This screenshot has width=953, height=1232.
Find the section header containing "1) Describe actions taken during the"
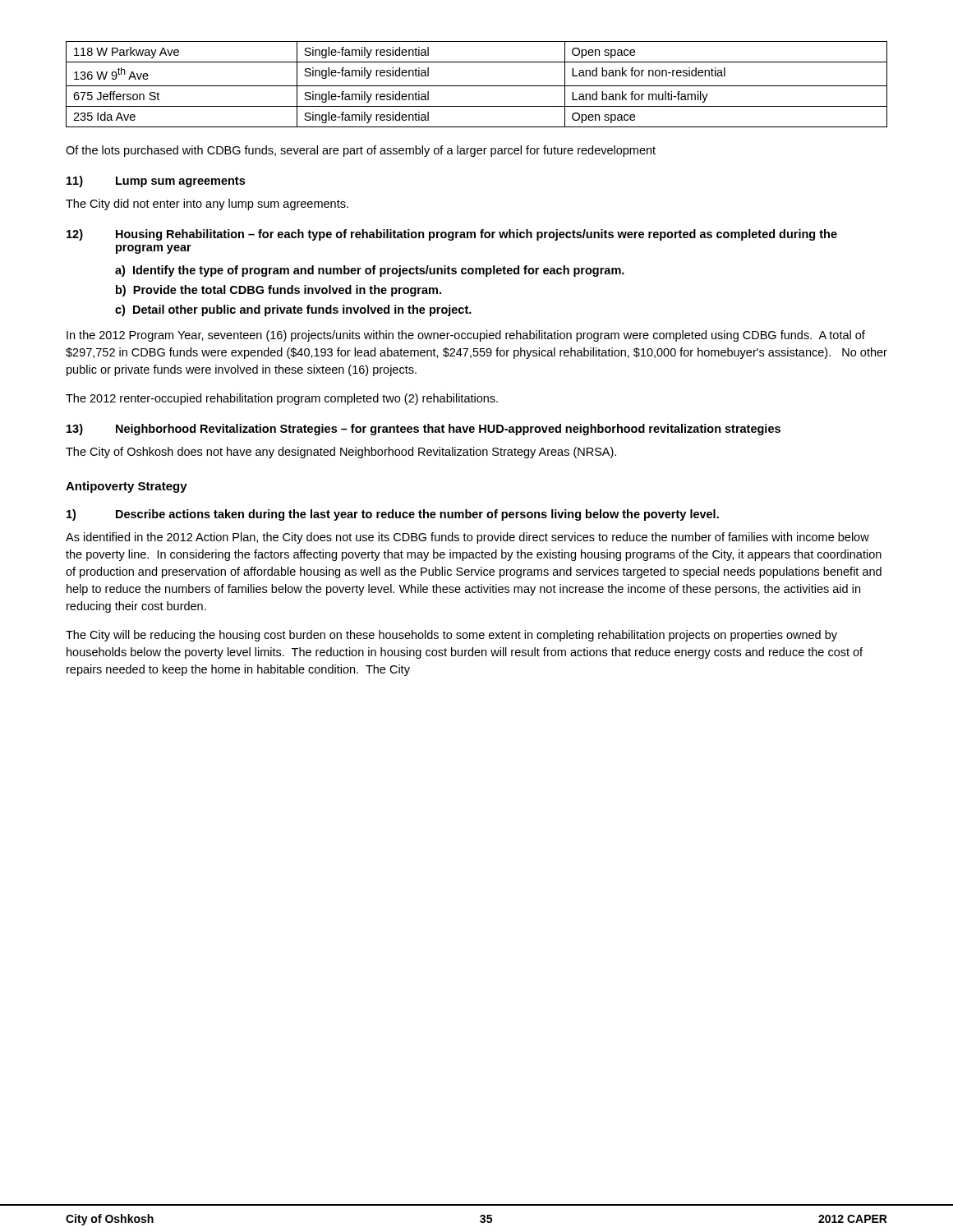476,514
